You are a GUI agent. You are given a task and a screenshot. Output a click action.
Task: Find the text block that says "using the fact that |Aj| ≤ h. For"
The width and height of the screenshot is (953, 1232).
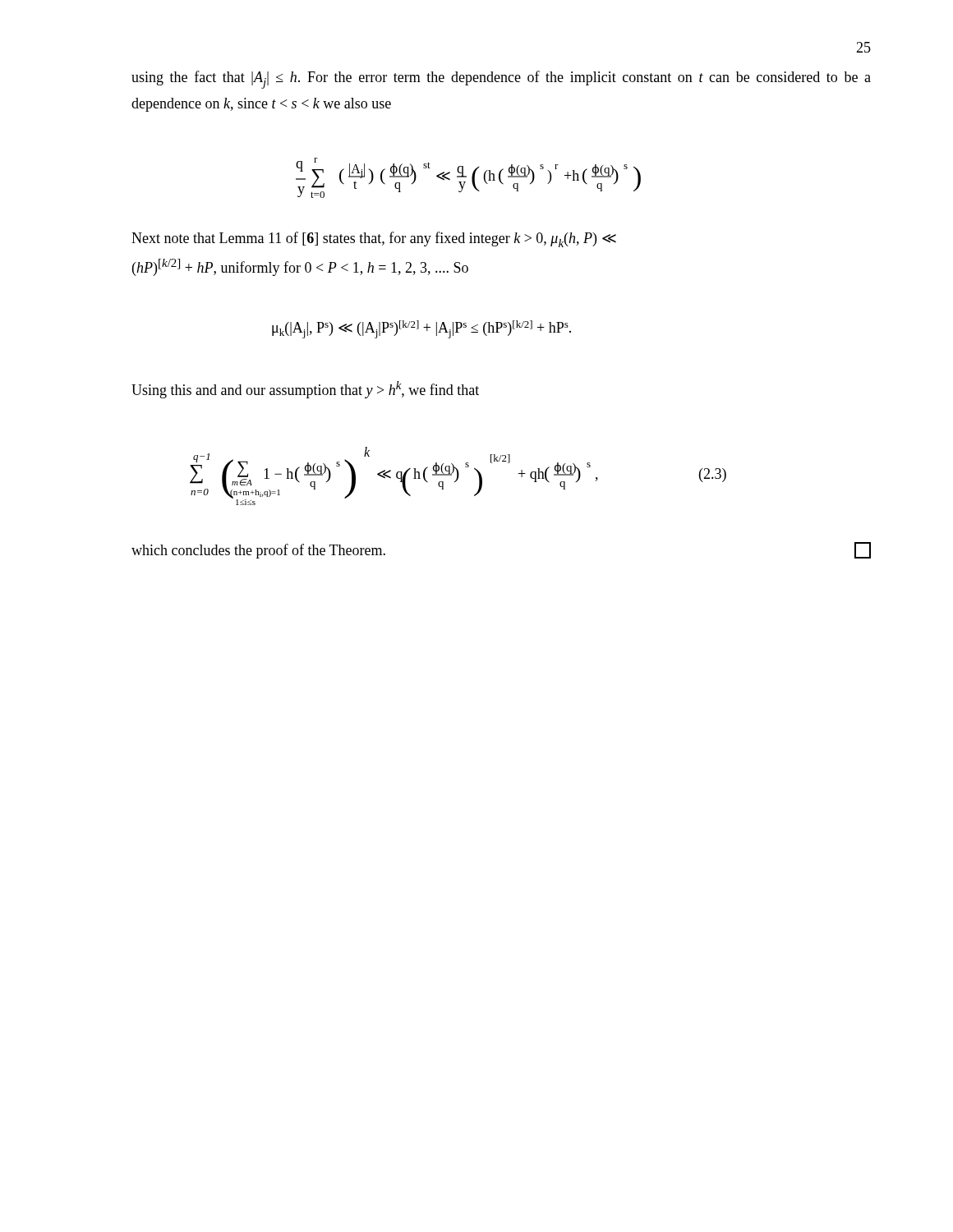pos(501,90)
